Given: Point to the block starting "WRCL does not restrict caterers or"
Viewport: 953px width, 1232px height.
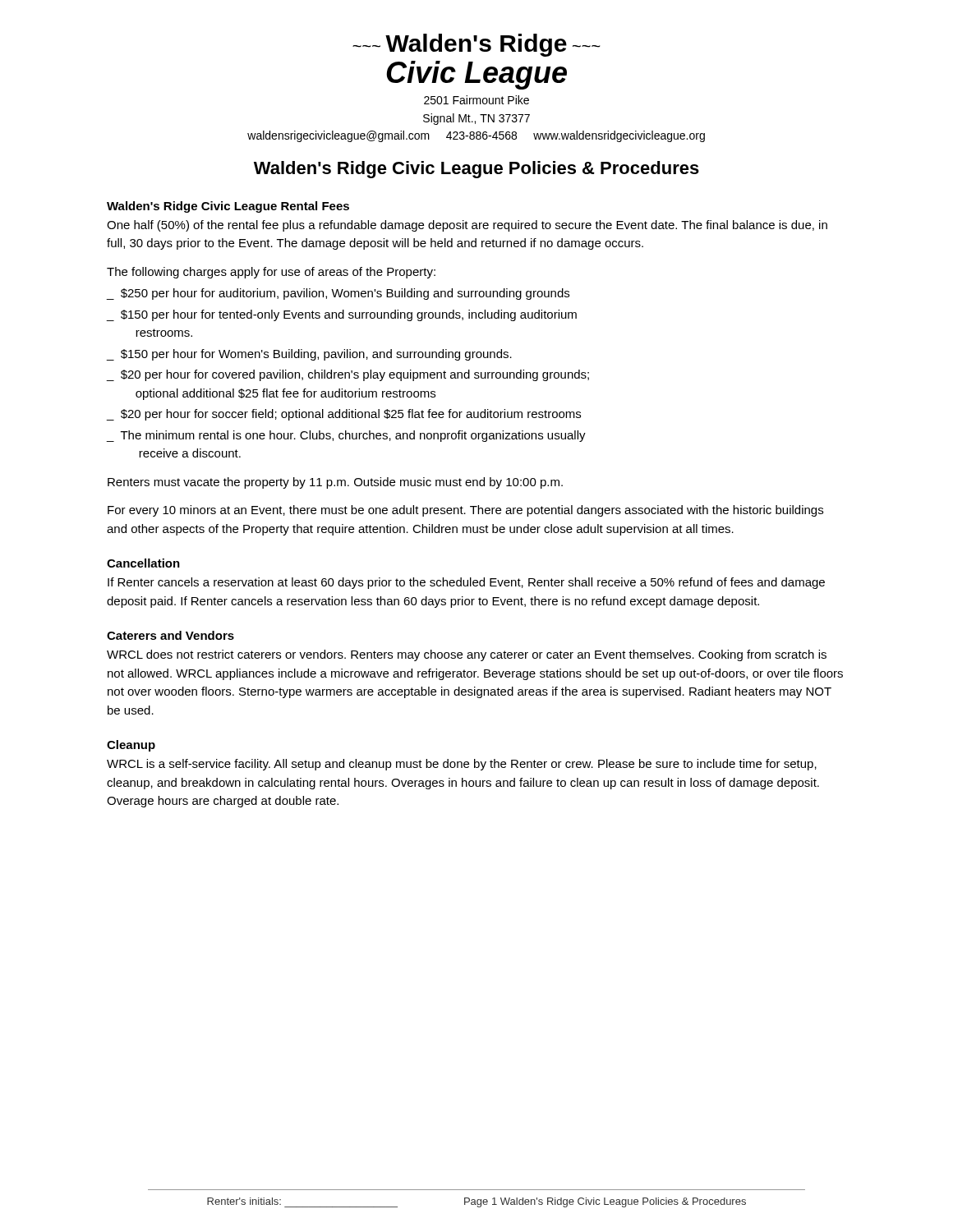Looking at the screenshot, I should [x=475, y=682].
